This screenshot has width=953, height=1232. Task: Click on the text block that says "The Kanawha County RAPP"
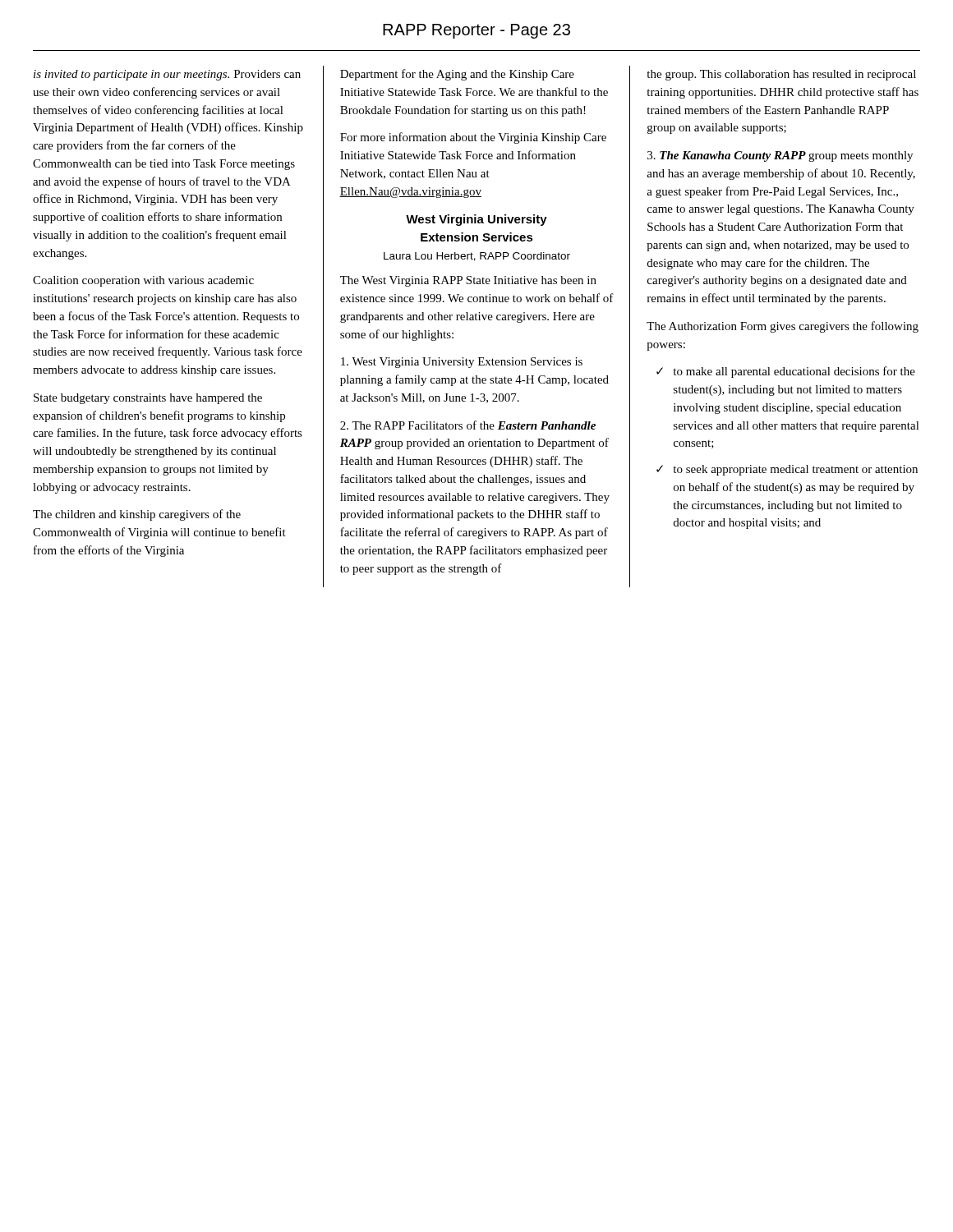(x=783, y=227)
